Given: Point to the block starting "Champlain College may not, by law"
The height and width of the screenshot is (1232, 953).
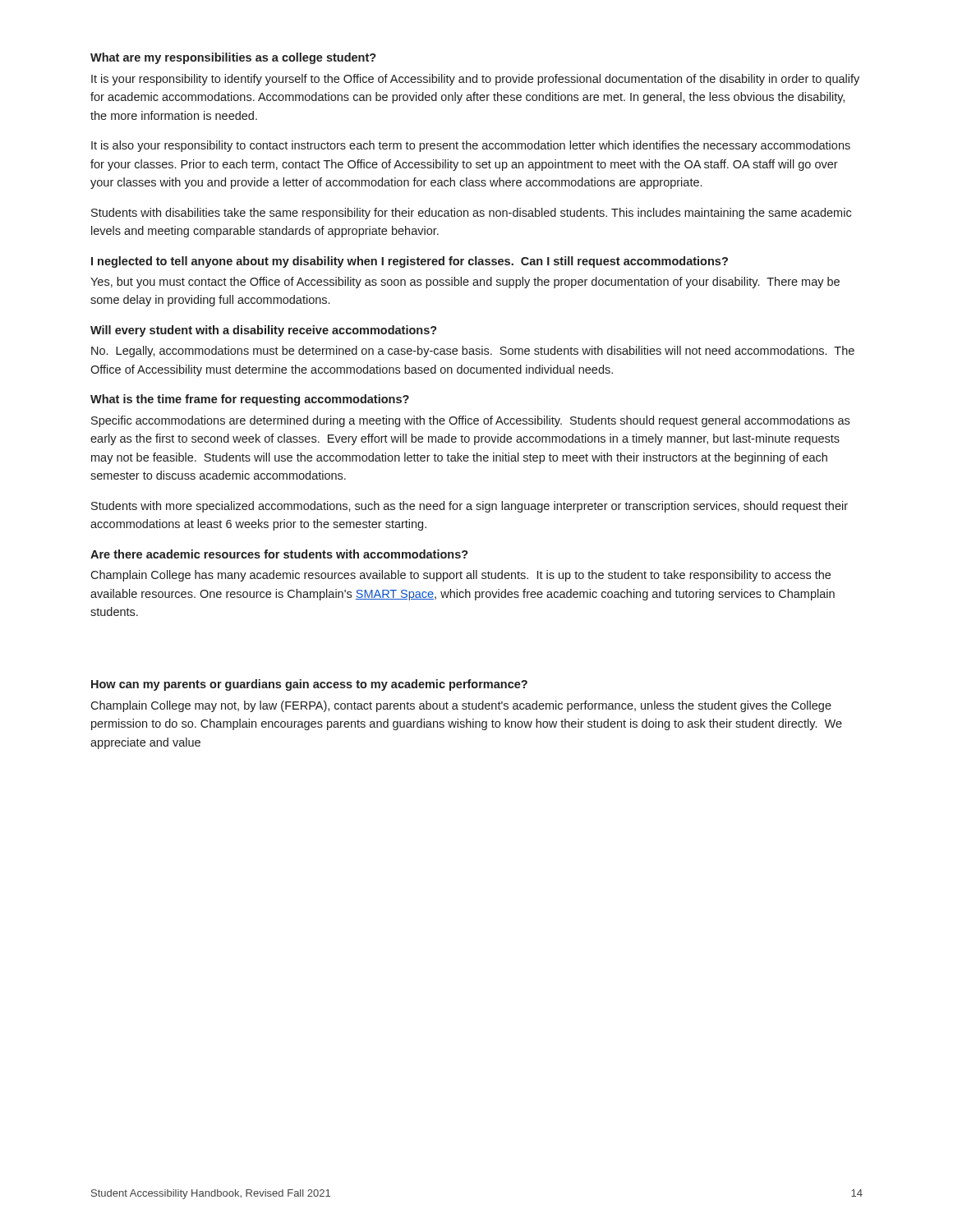Looking at the screenshot, I should [x=476, y=724].
